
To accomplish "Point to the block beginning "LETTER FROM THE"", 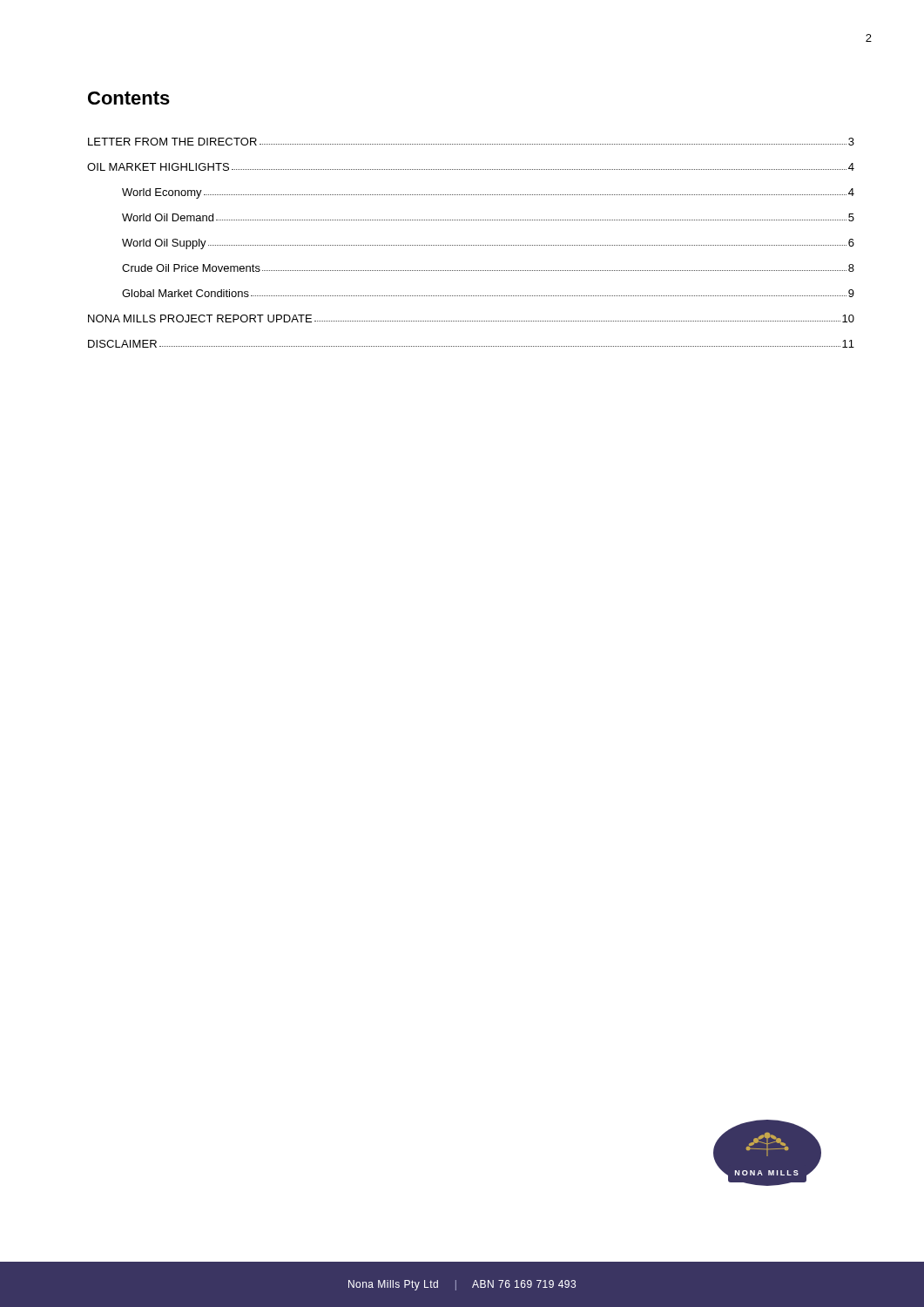I will point(471,142).
